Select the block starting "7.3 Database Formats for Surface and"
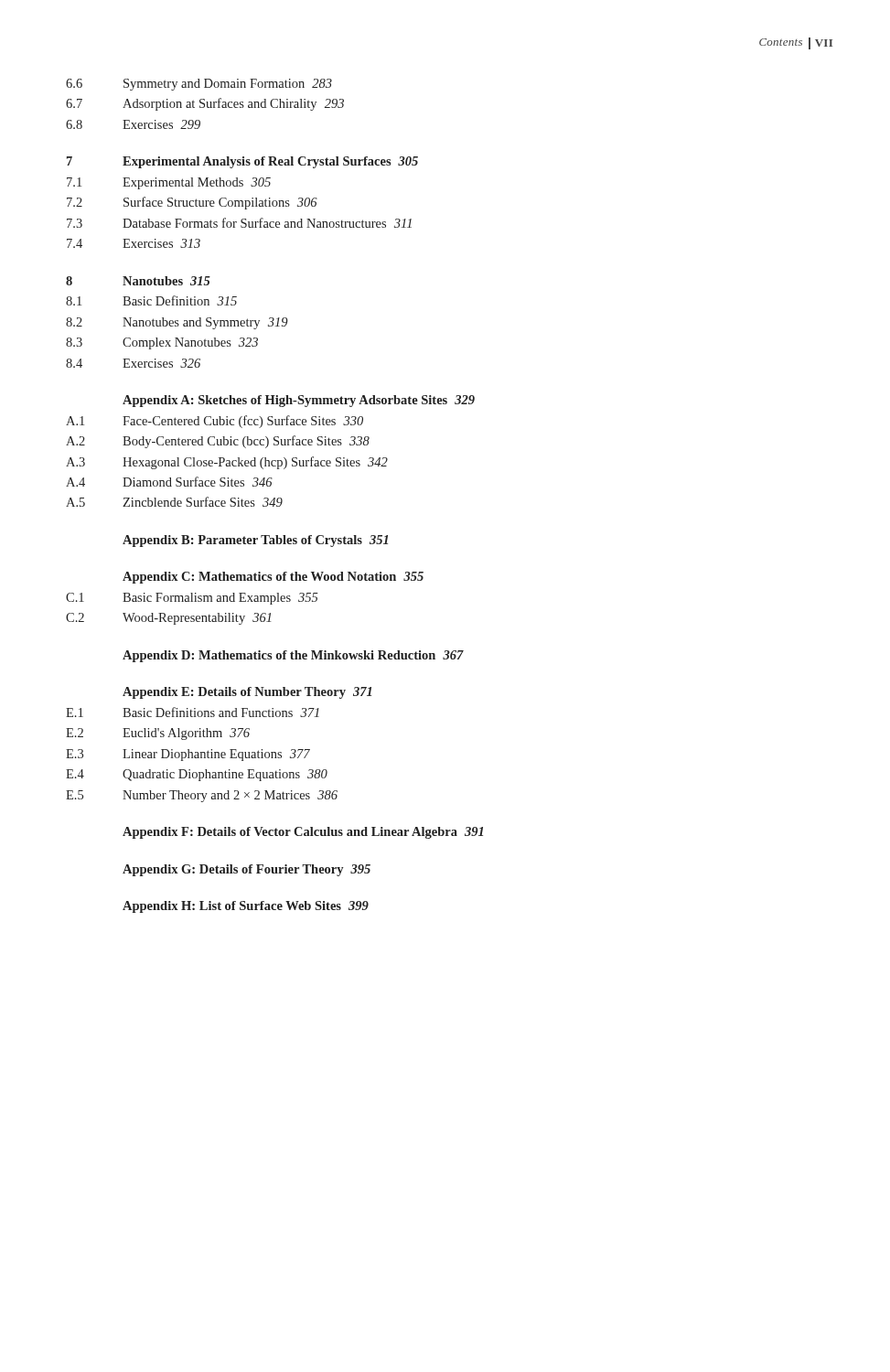 pyautogui.click(x=239, y=223)
